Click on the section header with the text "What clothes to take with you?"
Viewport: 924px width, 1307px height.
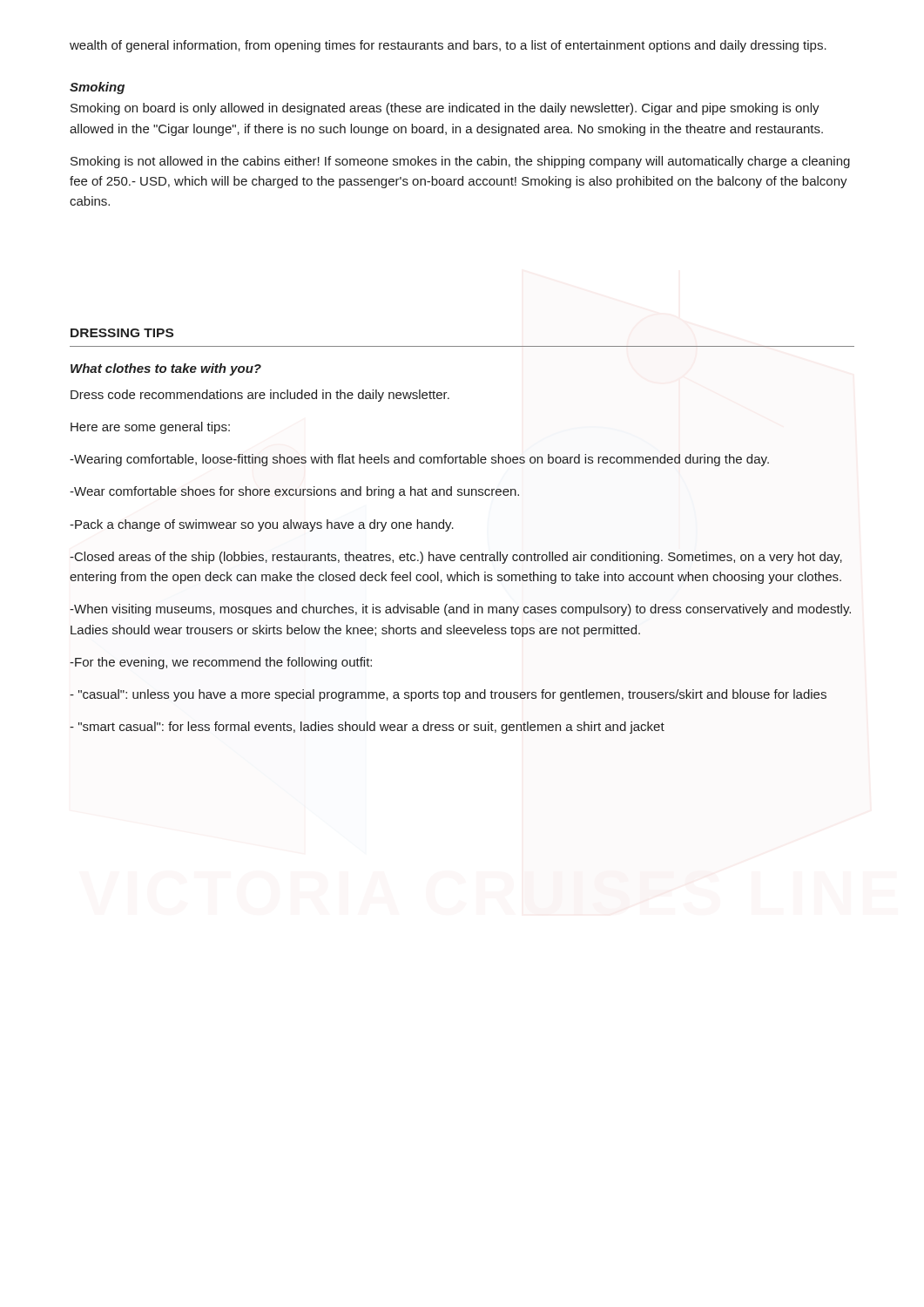click(165, 368)
